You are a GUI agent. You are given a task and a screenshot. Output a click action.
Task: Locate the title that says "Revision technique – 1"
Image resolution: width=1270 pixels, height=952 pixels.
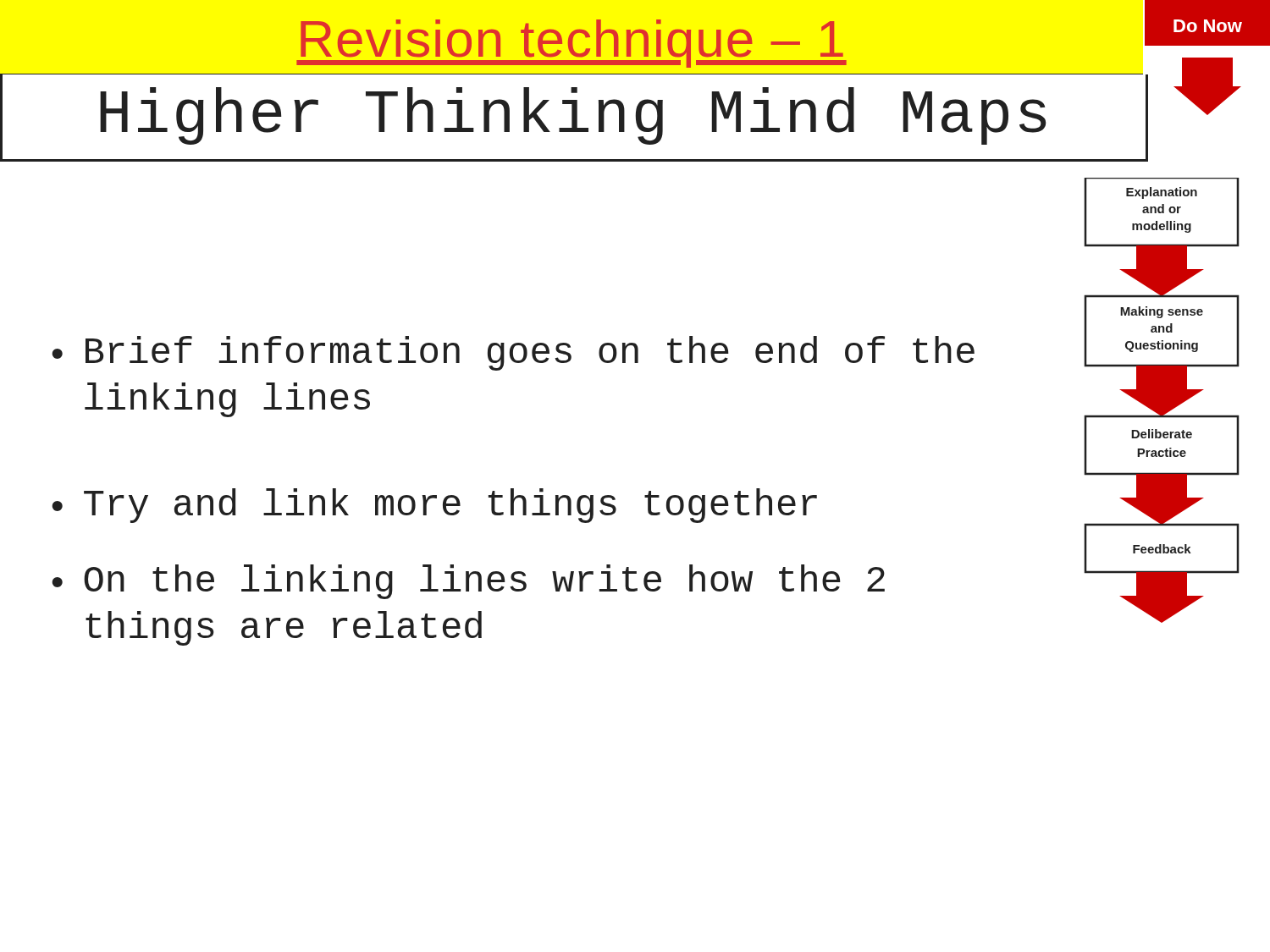point(572,39)
